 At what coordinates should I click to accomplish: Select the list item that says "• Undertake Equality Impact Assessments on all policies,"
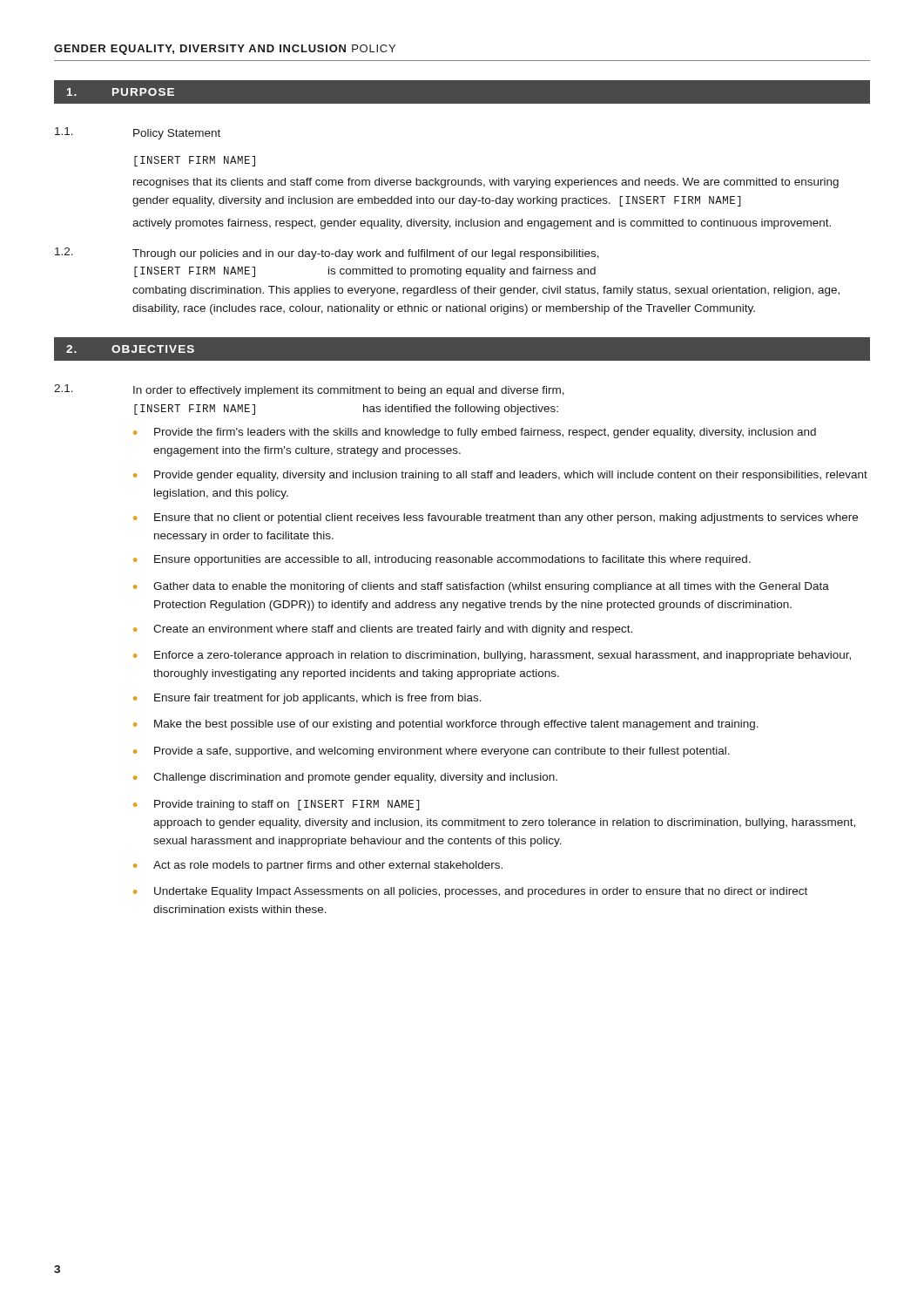501,901
